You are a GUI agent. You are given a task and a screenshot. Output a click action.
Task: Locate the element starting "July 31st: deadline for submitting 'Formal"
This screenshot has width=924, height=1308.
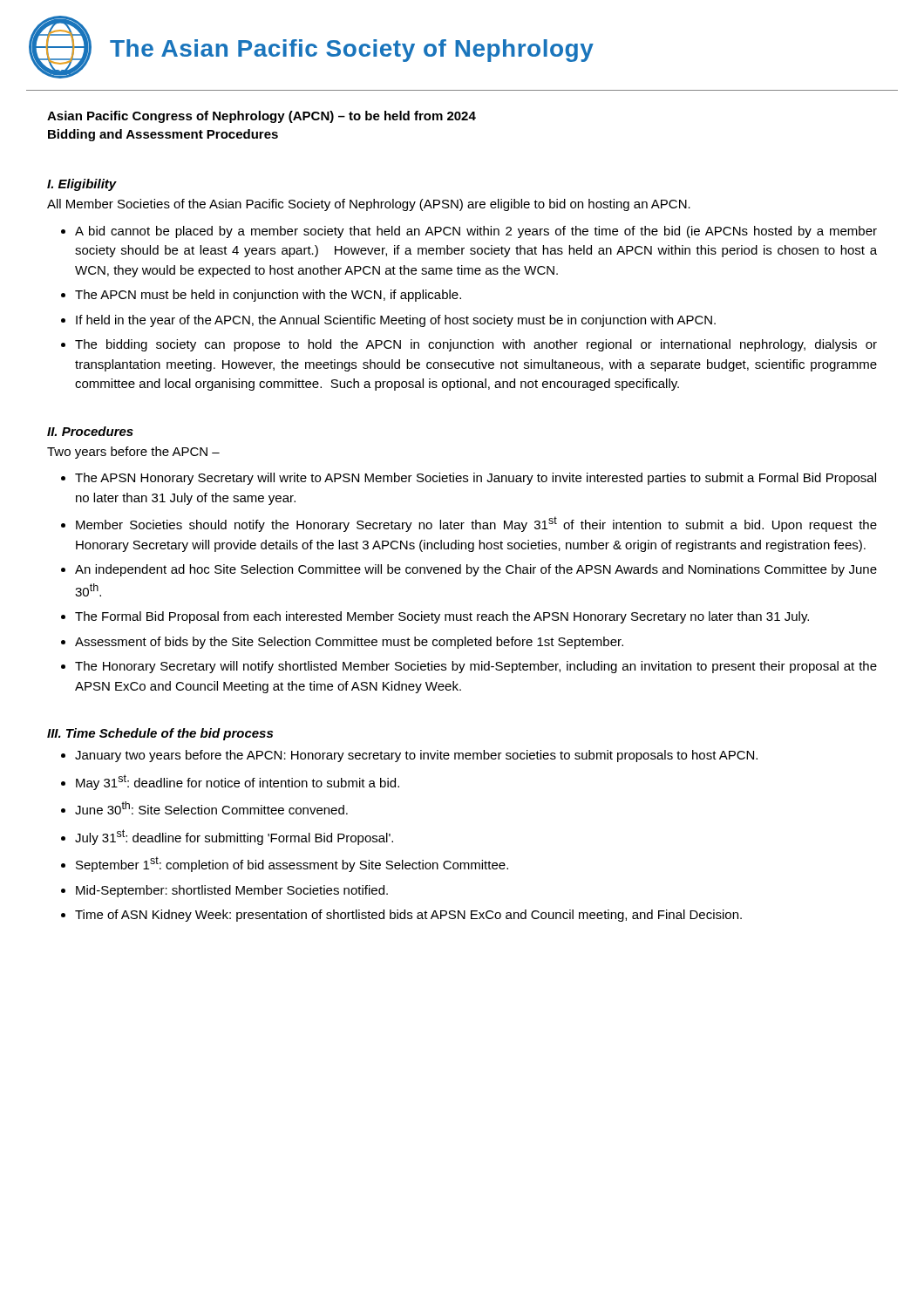tap(235, 836)
